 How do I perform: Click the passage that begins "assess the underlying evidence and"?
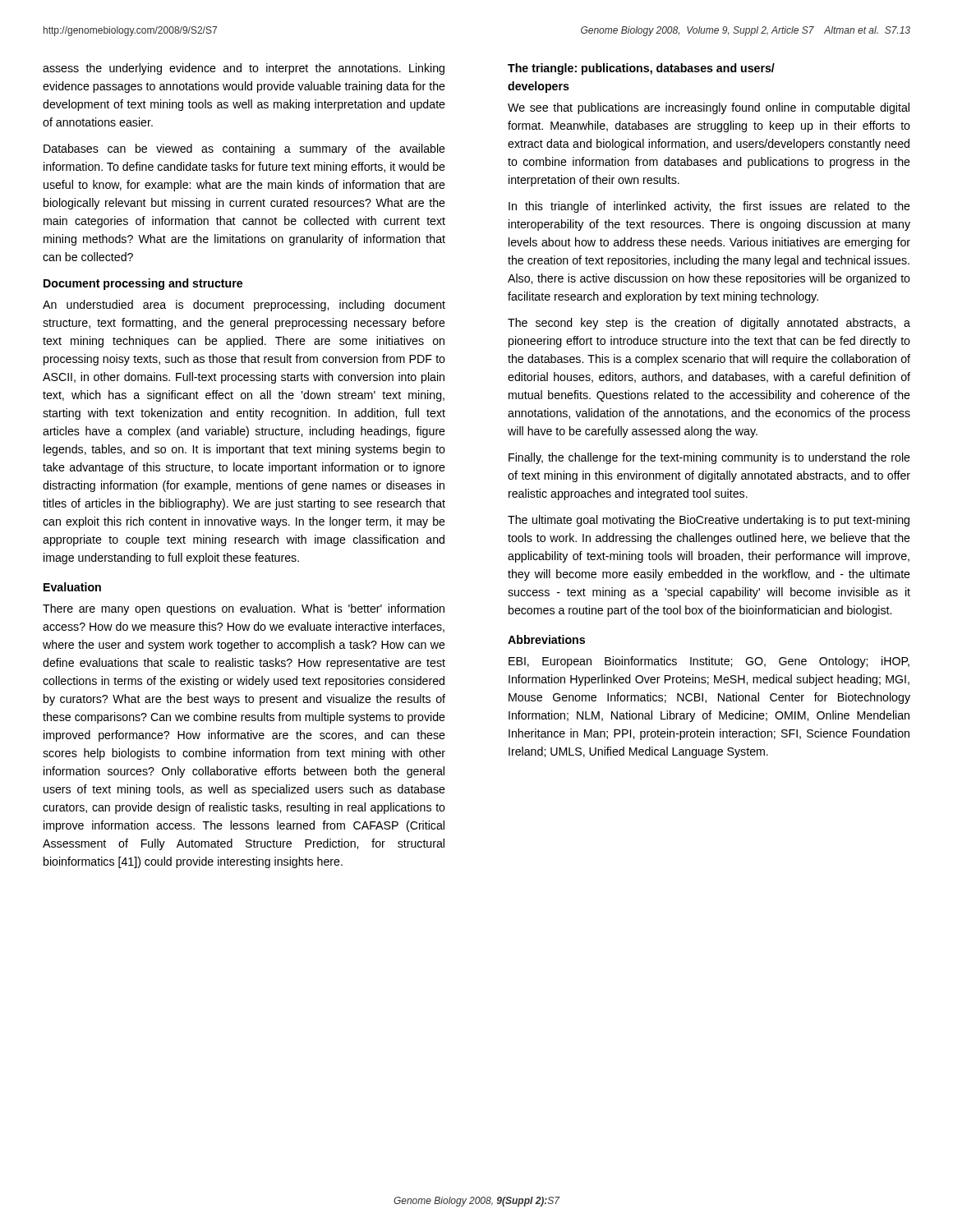(244, 95)
